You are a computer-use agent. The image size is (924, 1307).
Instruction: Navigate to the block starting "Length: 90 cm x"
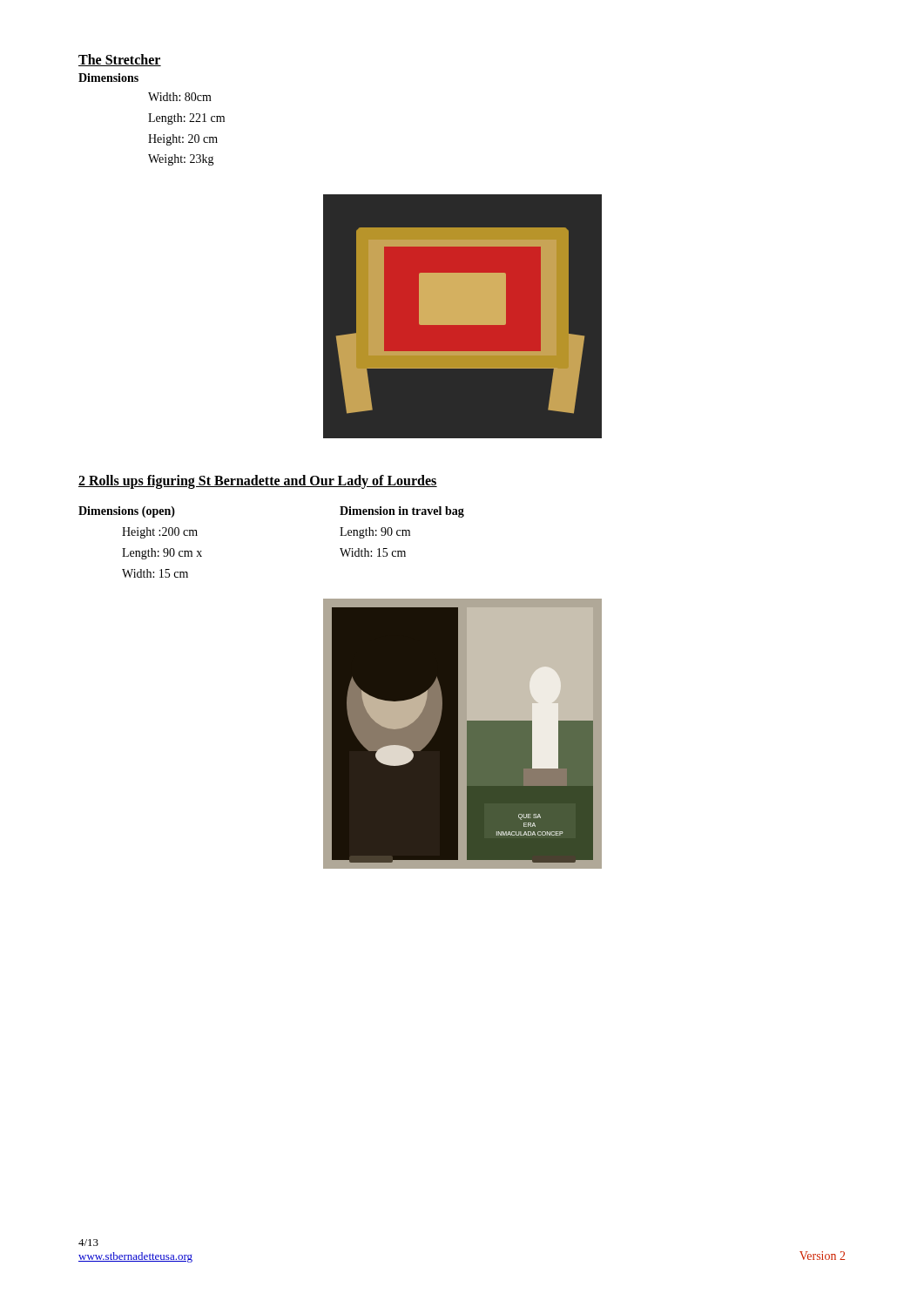tap(162, 553)
